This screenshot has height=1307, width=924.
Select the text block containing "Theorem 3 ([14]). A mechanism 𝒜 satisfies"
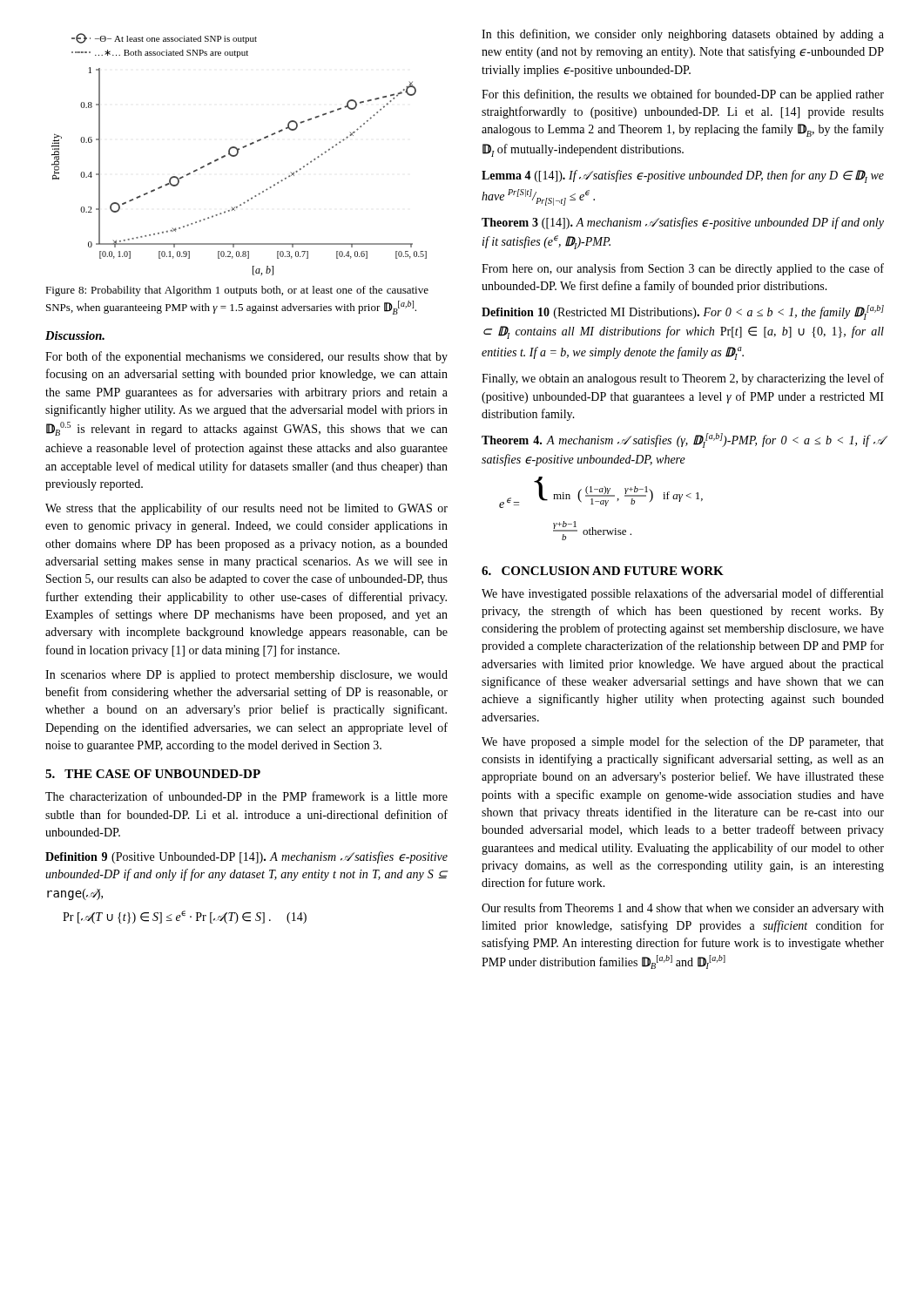pyautogui.click(x=683, y=234)
